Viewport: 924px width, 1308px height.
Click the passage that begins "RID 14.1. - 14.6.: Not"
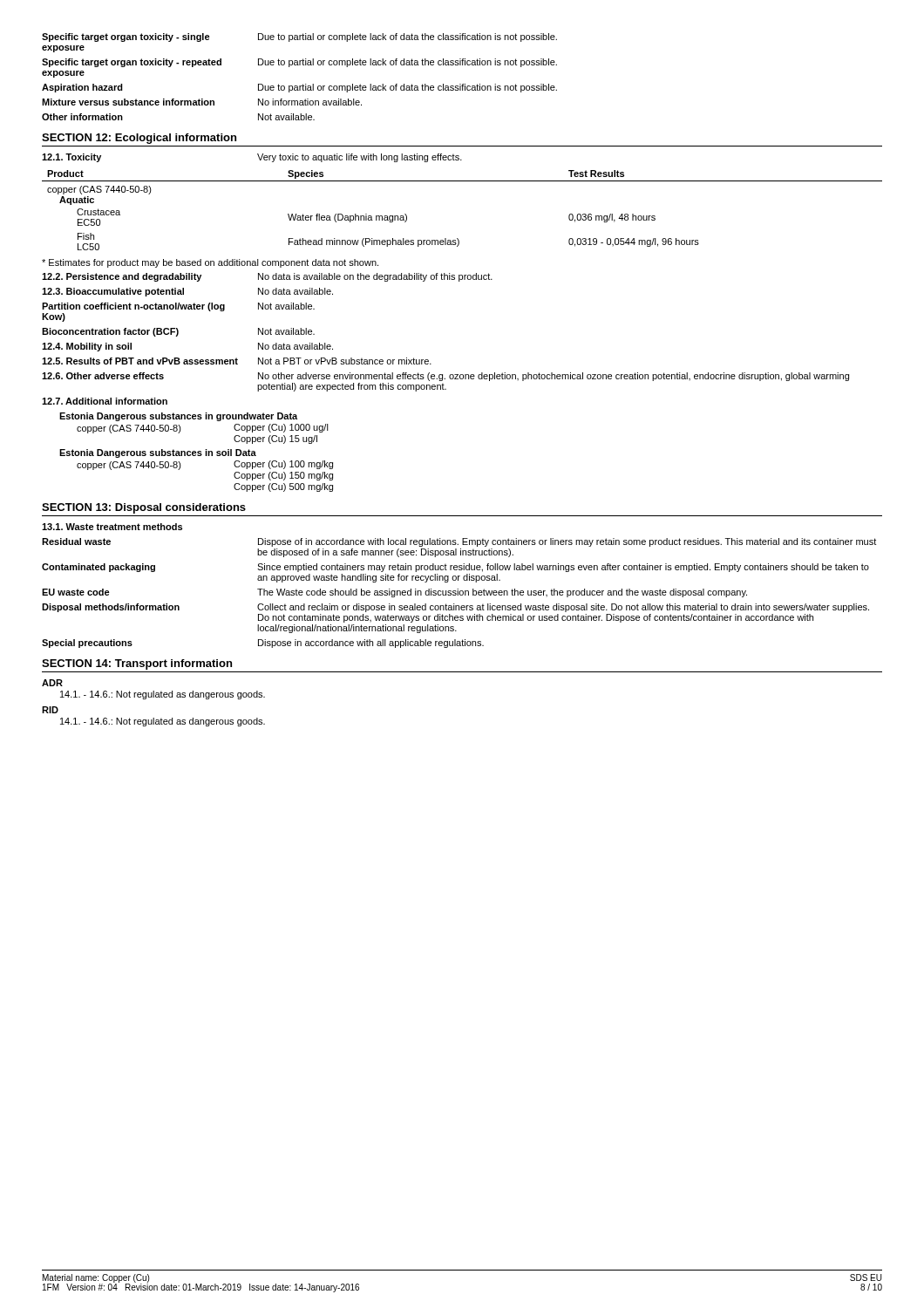click(50, 710)
